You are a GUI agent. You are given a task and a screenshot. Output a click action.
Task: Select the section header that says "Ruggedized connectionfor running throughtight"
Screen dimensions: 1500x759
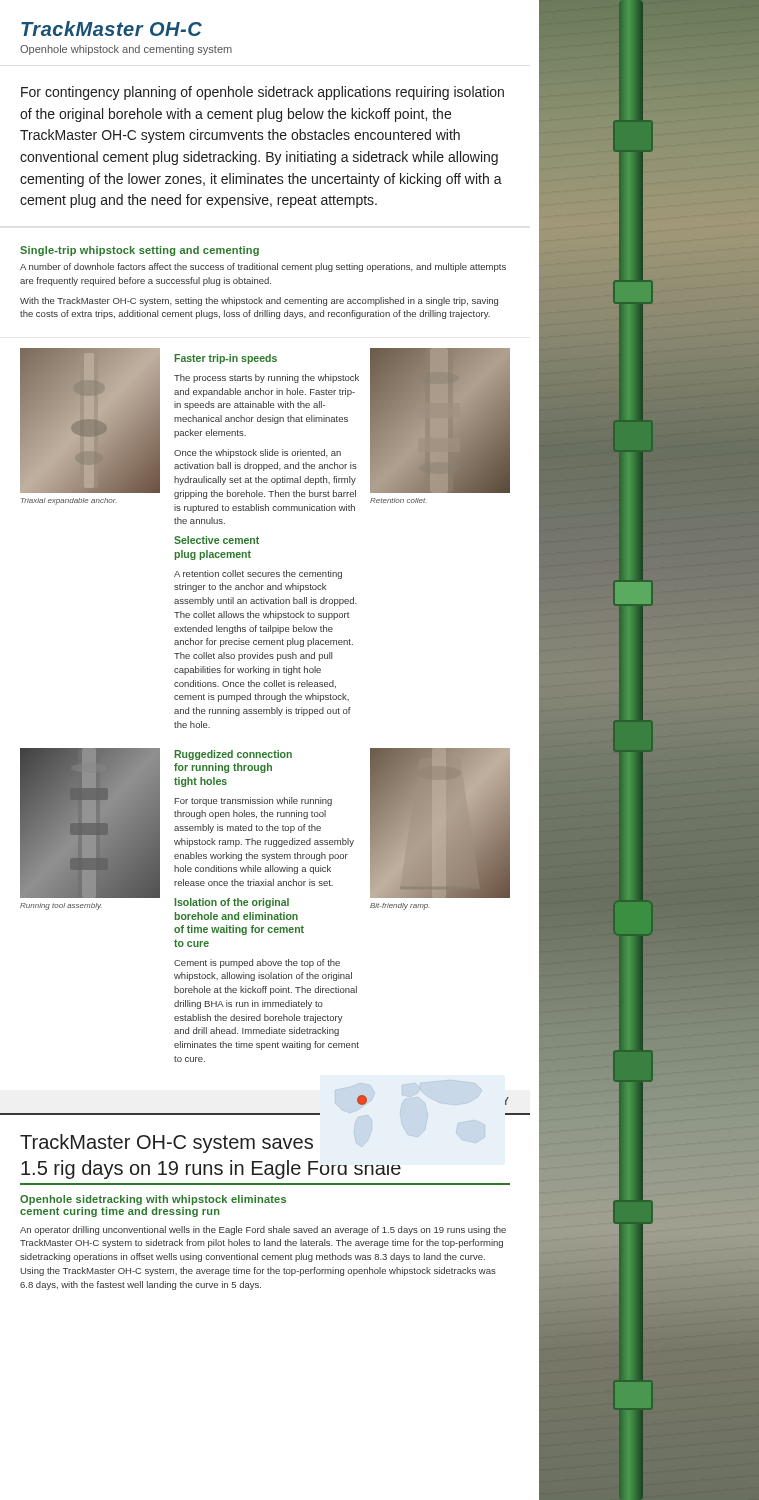(233, 768)
